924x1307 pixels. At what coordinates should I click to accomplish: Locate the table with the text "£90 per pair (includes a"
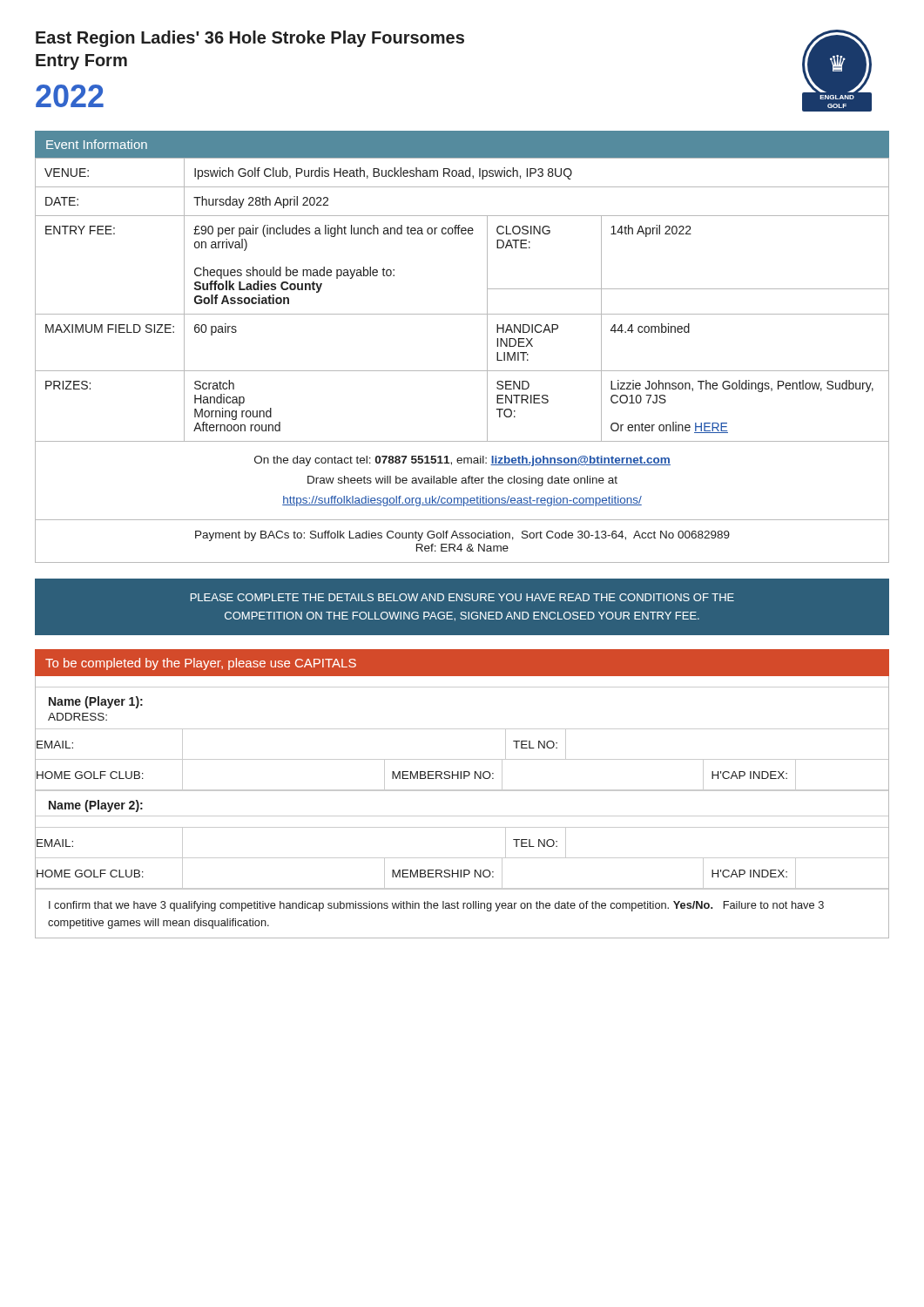pos(462,360)
